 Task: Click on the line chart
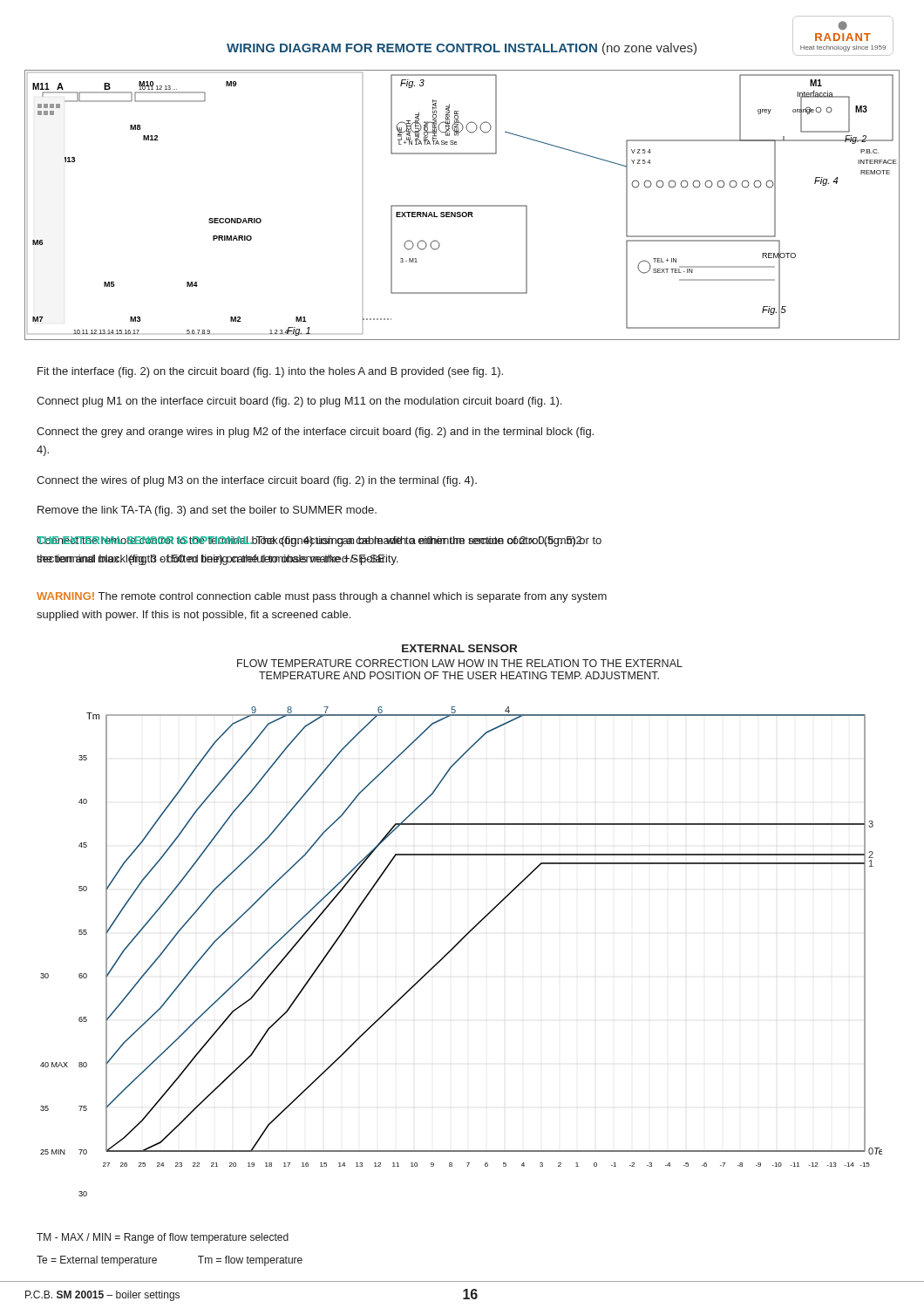click(x=459, y=955)
